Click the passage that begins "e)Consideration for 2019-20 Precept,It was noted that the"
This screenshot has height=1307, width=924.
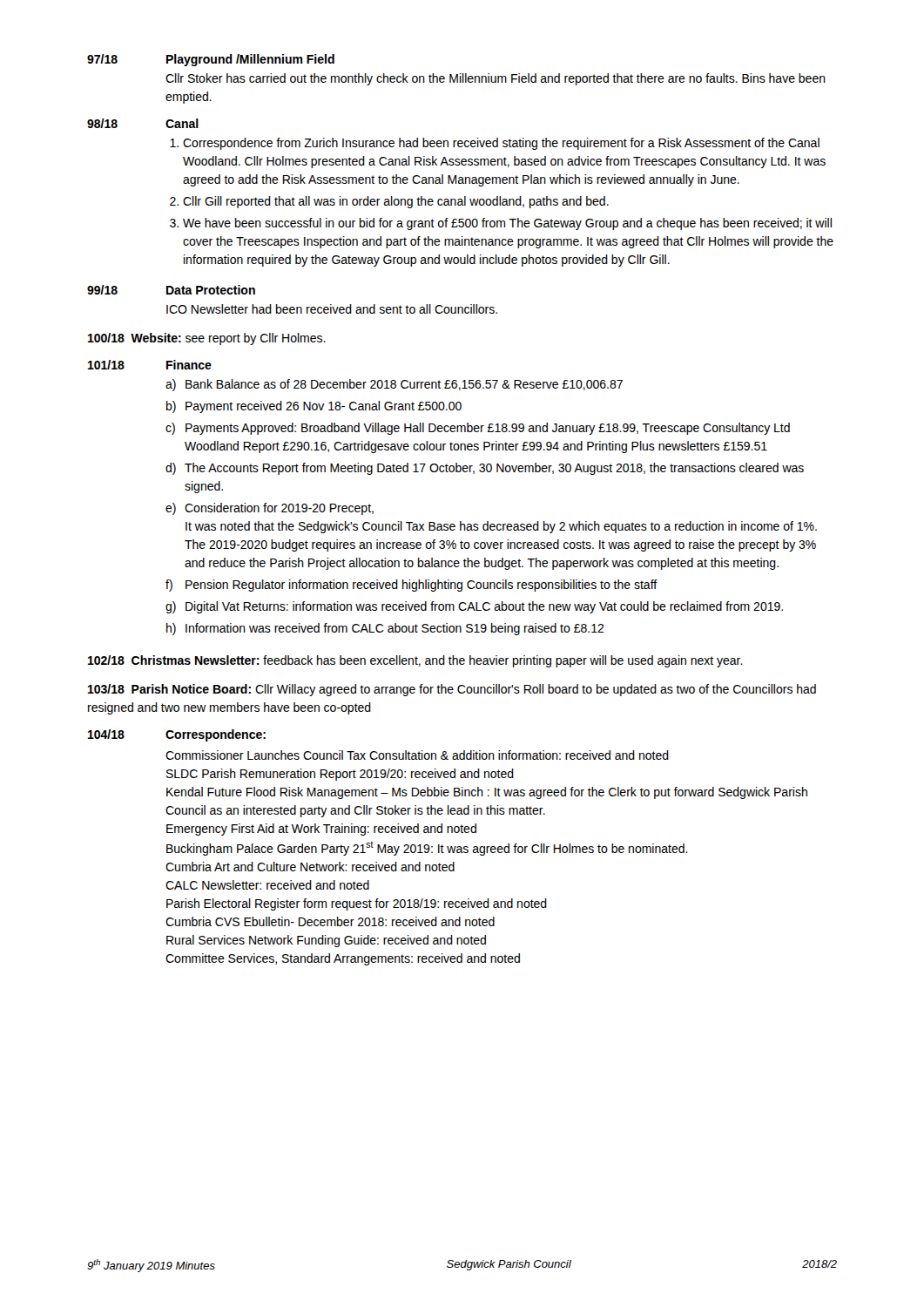point(501,536)
